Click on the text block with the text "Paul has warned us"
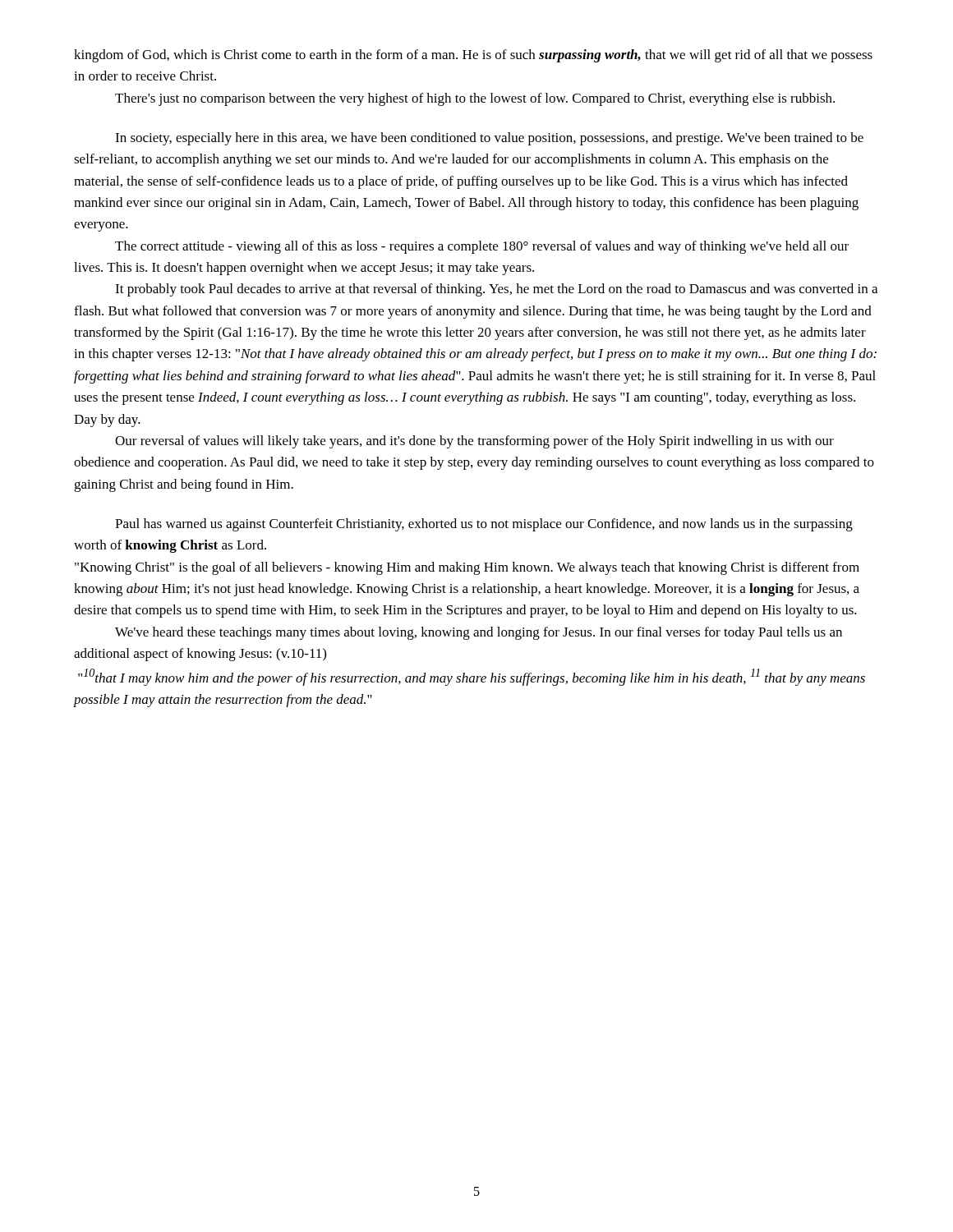The image size is (953, 1232). click(x=463, y=534)
